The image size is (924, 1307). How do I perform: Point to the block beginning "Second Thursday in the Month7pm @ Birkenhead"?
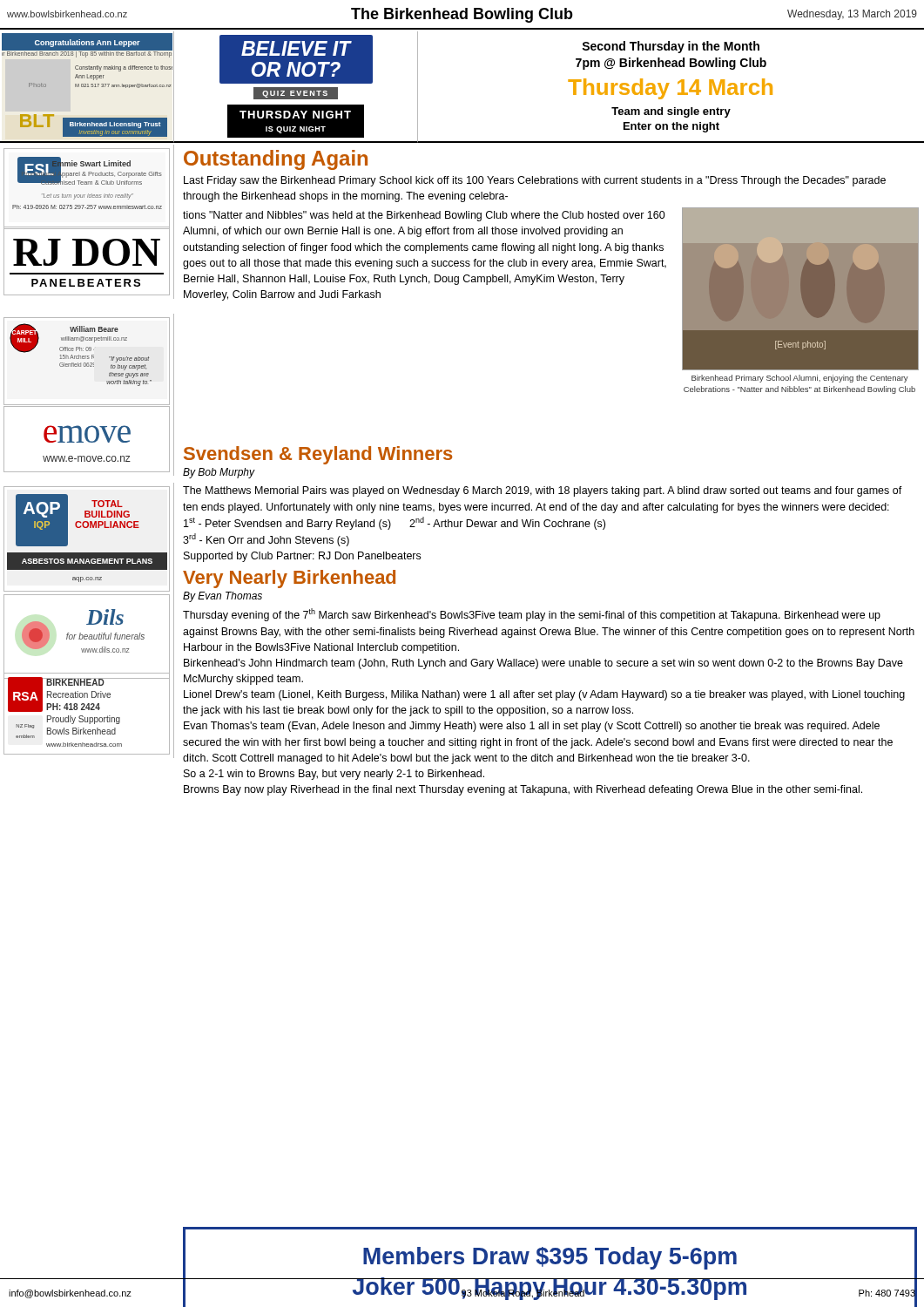(671, 86)
